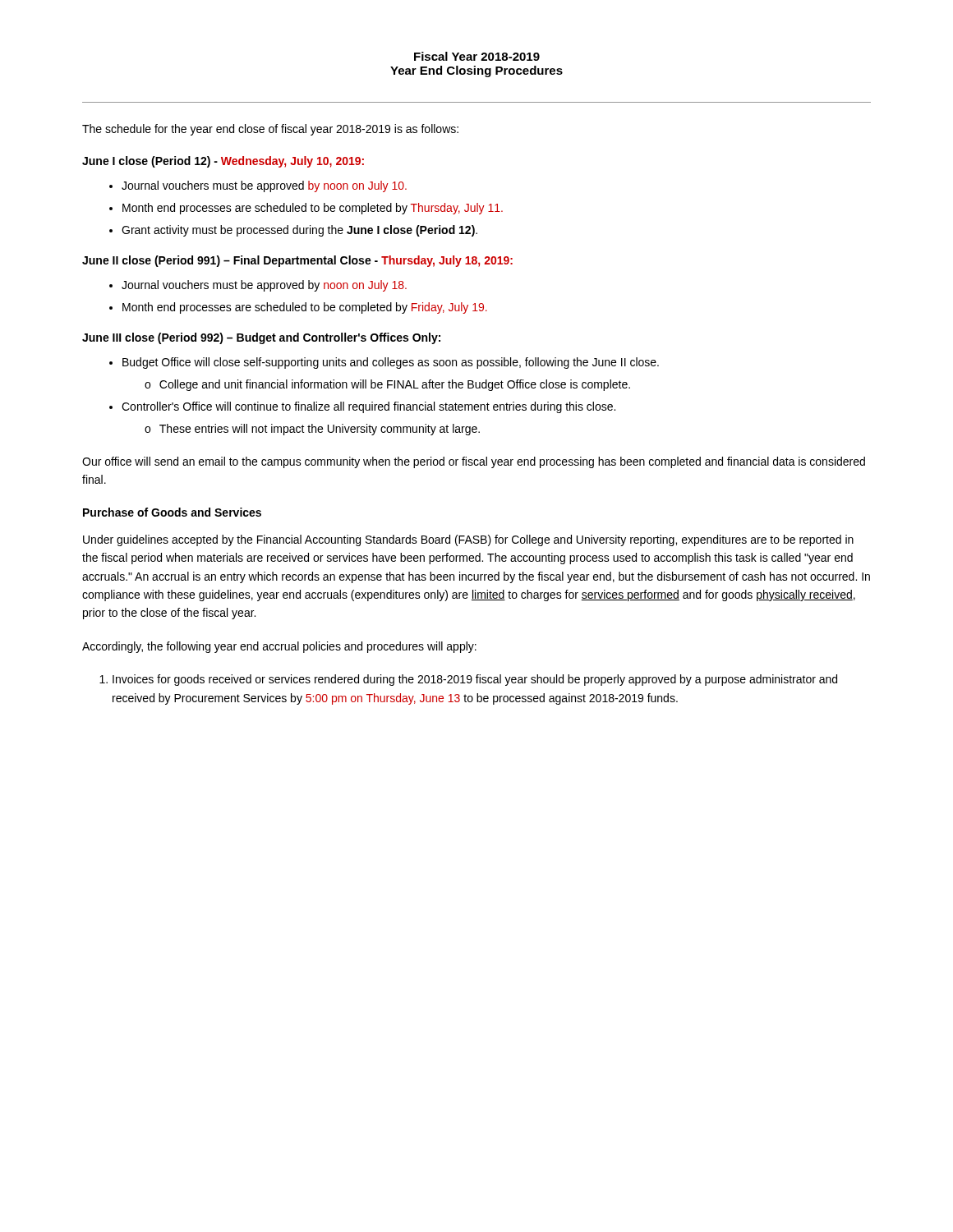Find the region starting "Fiscal Year 2018-2019 Year"
The image size is (953, 1232).
(476, 63)
